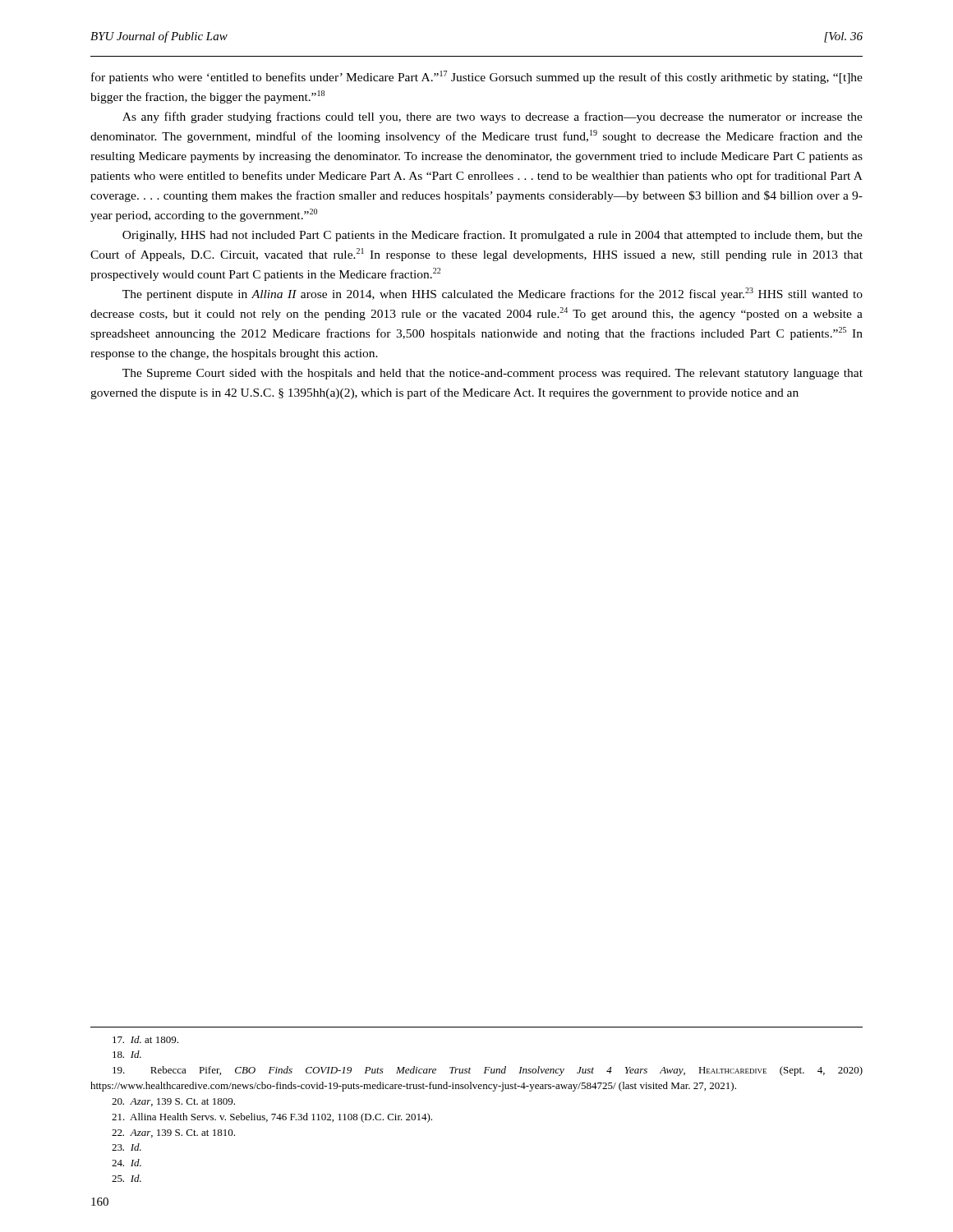Find the text starting "The pertinent dispute in Allina"

pyautogui.click(x=476, y=324)
